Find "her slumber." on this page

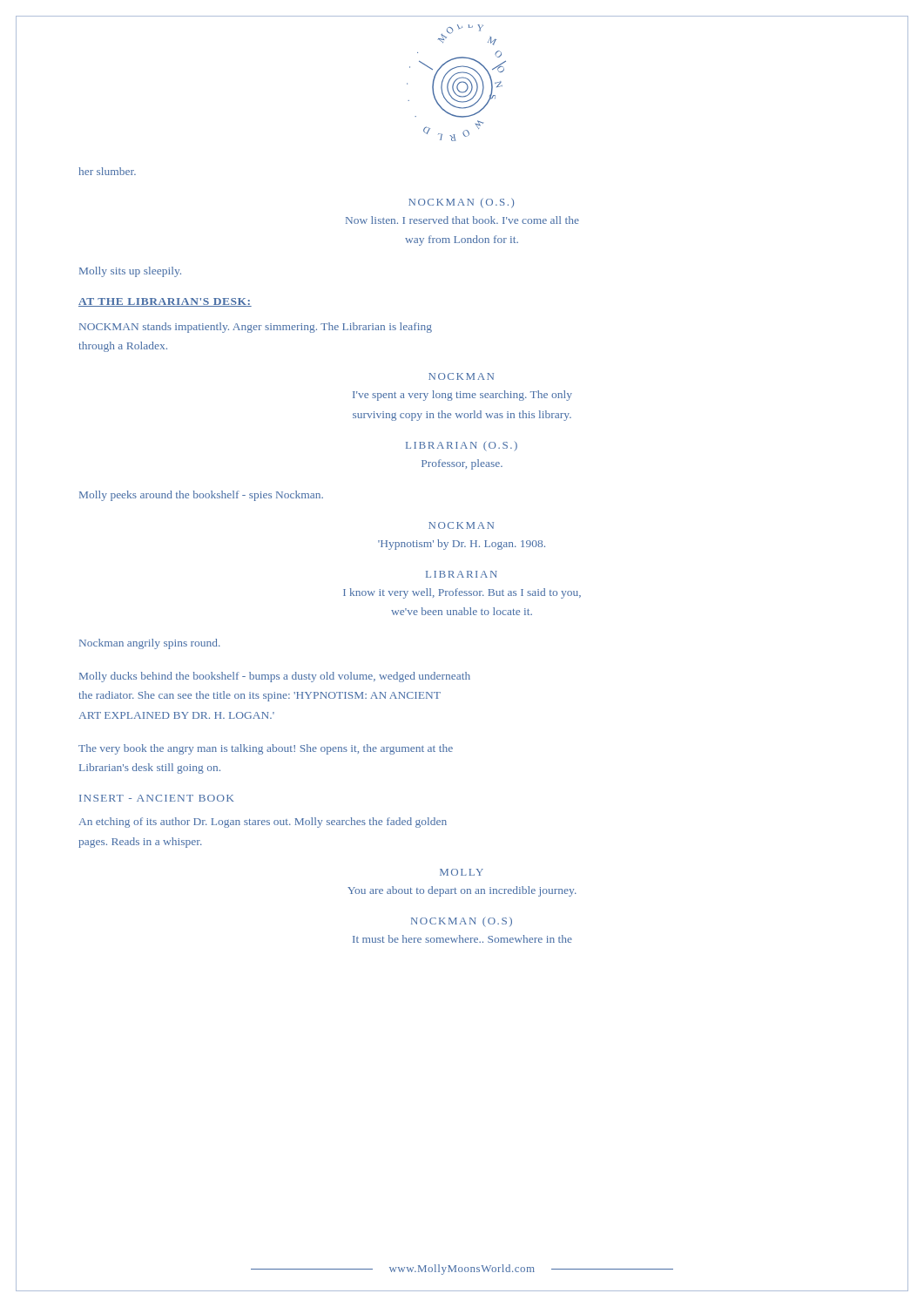click(x=107, y=171)
